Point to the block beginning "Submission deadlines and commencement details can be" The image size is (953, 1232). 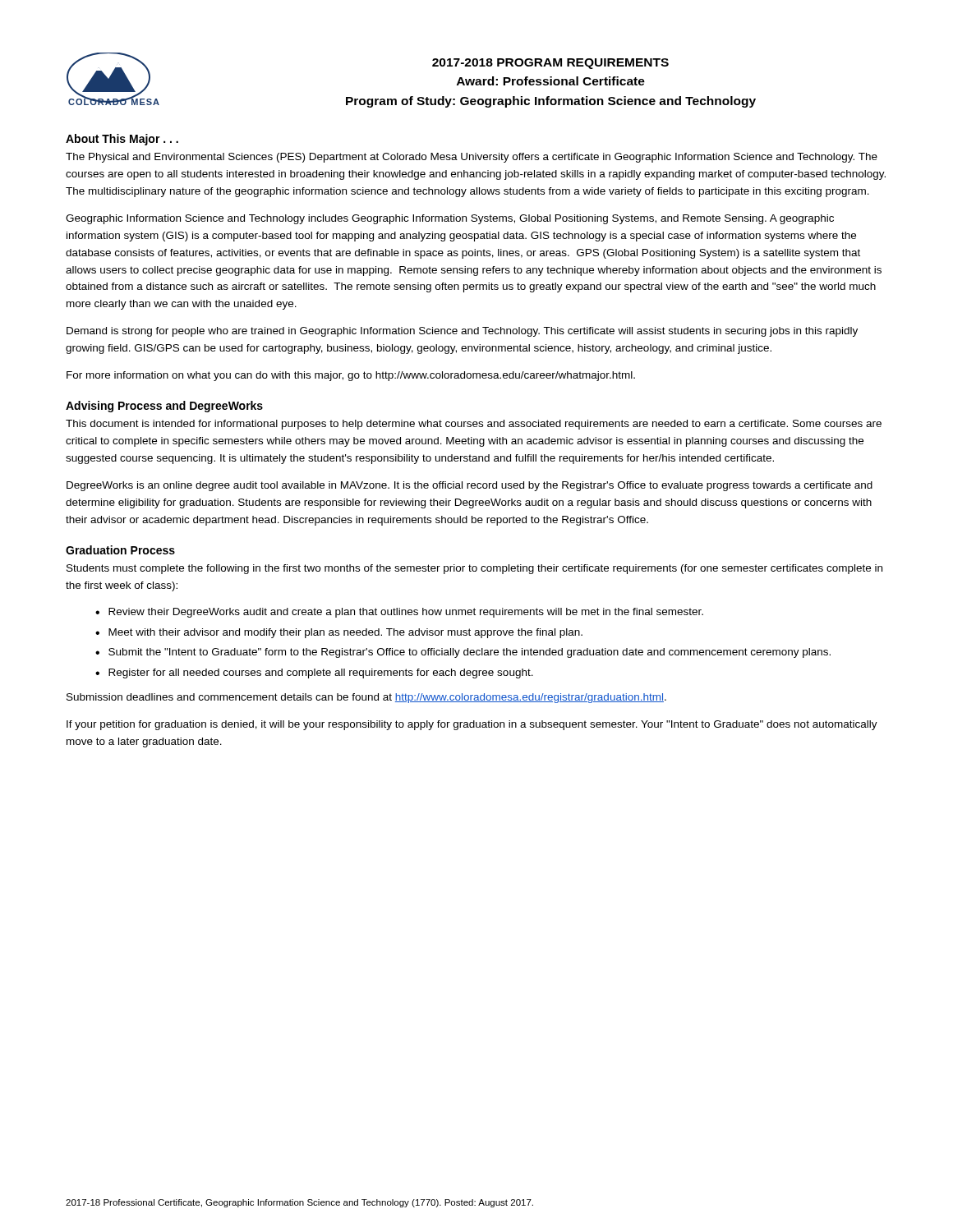(x=366, y=697)
